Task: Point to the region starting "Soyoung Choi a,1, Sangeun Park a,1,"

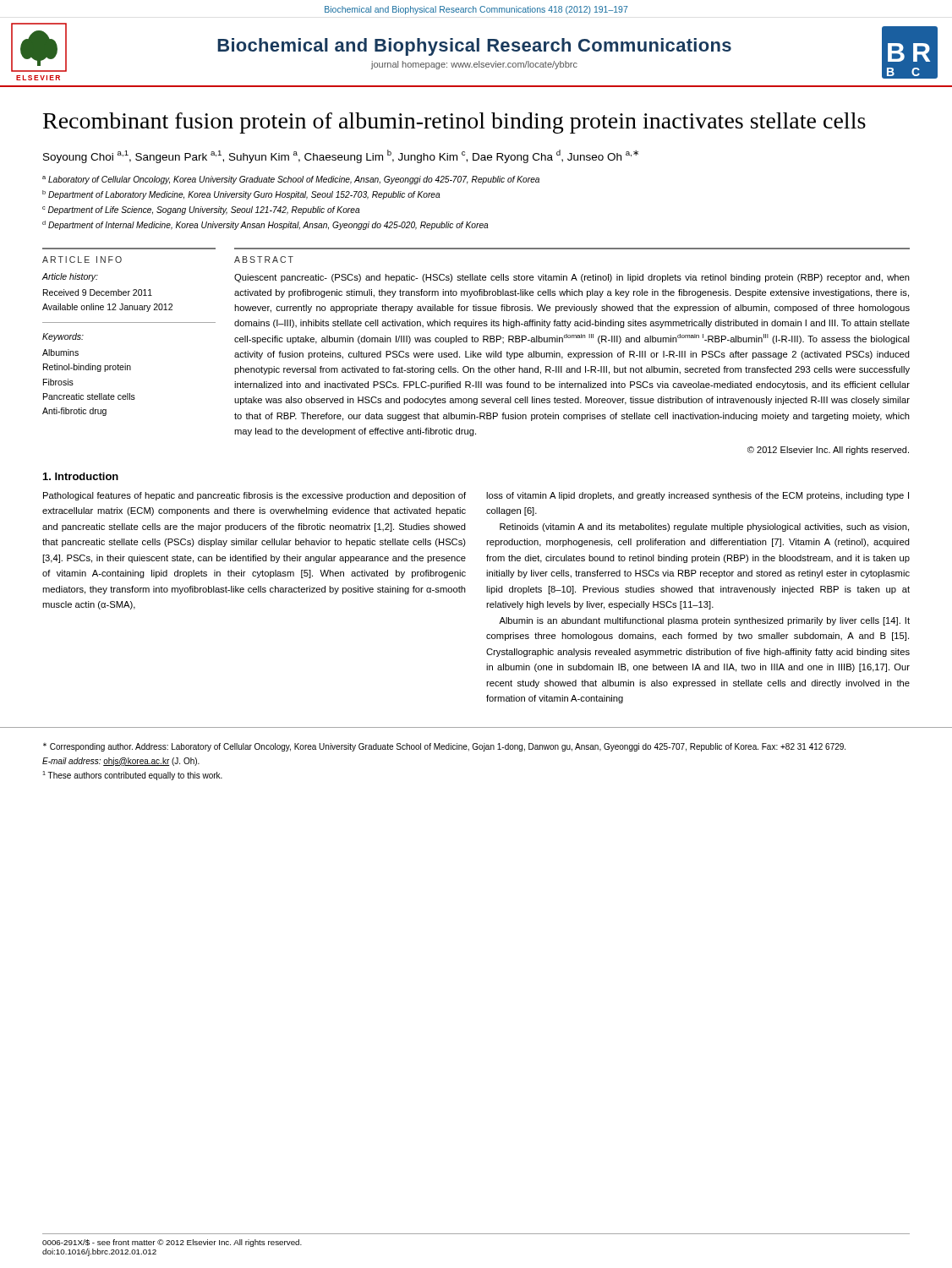Action: point(341,155)
